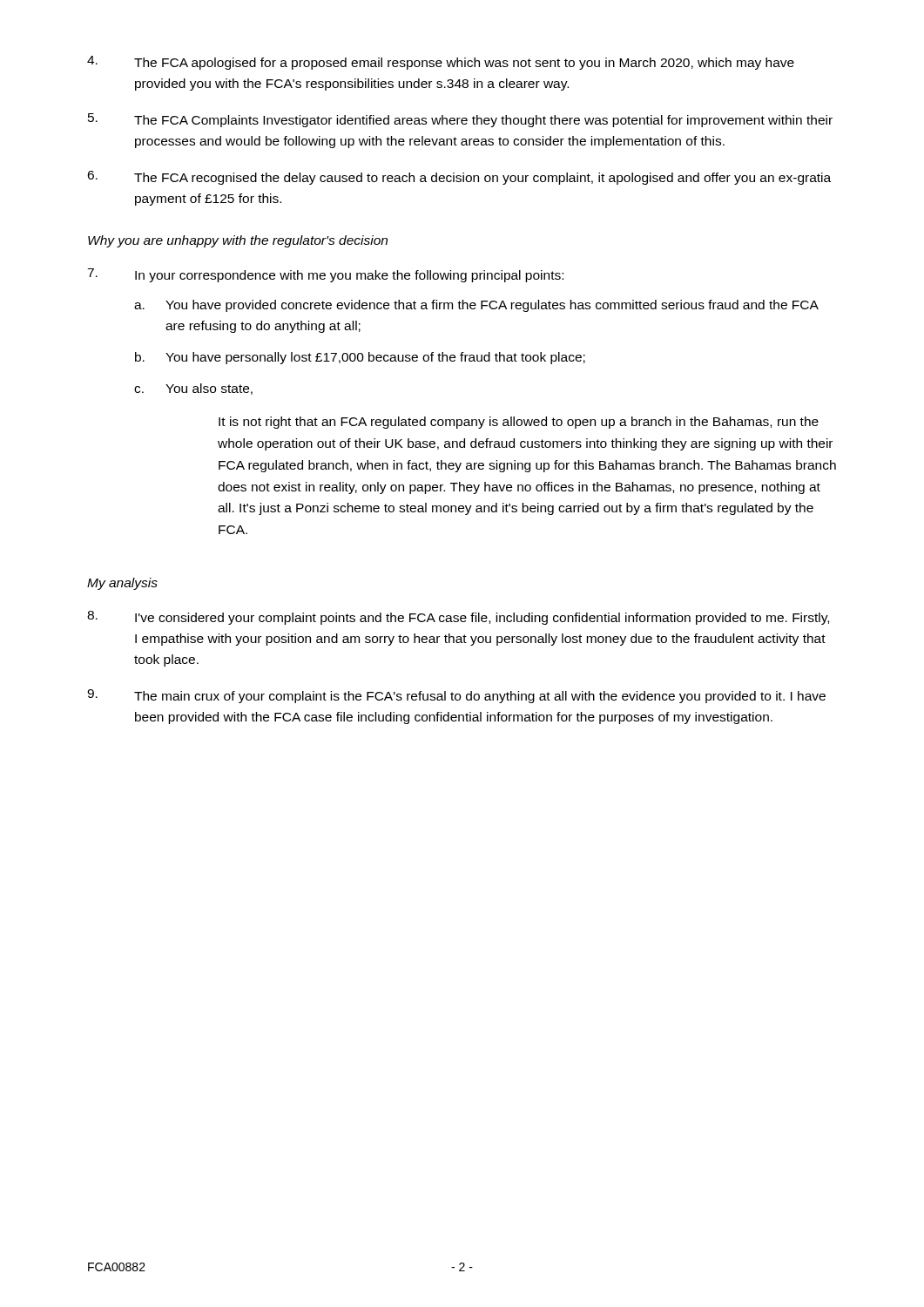Locate the list item containing "4. The FCA apologised for"

click(462, 73)
